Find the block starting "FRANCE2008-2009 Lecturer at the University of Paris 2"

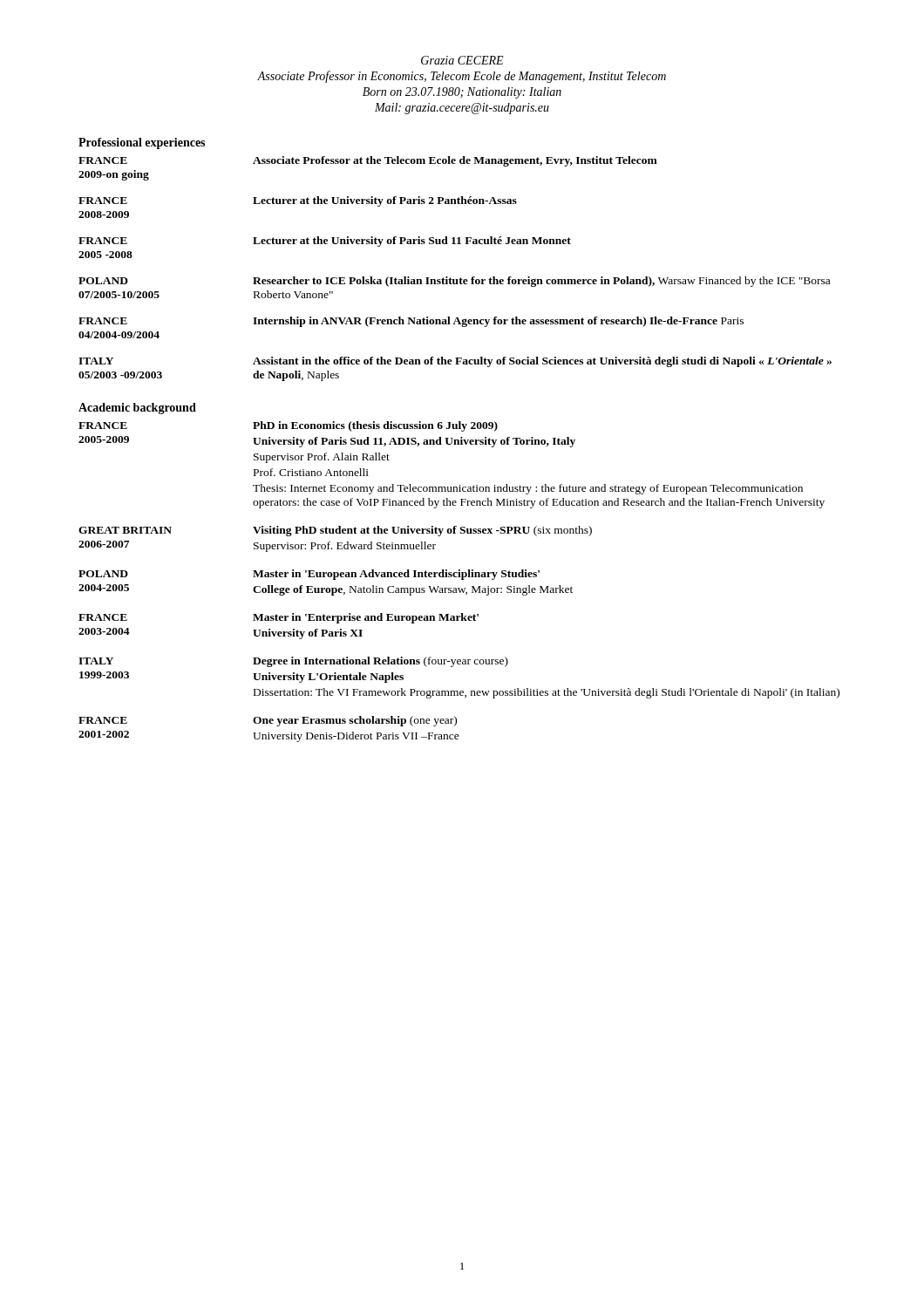tap(462, 208)
